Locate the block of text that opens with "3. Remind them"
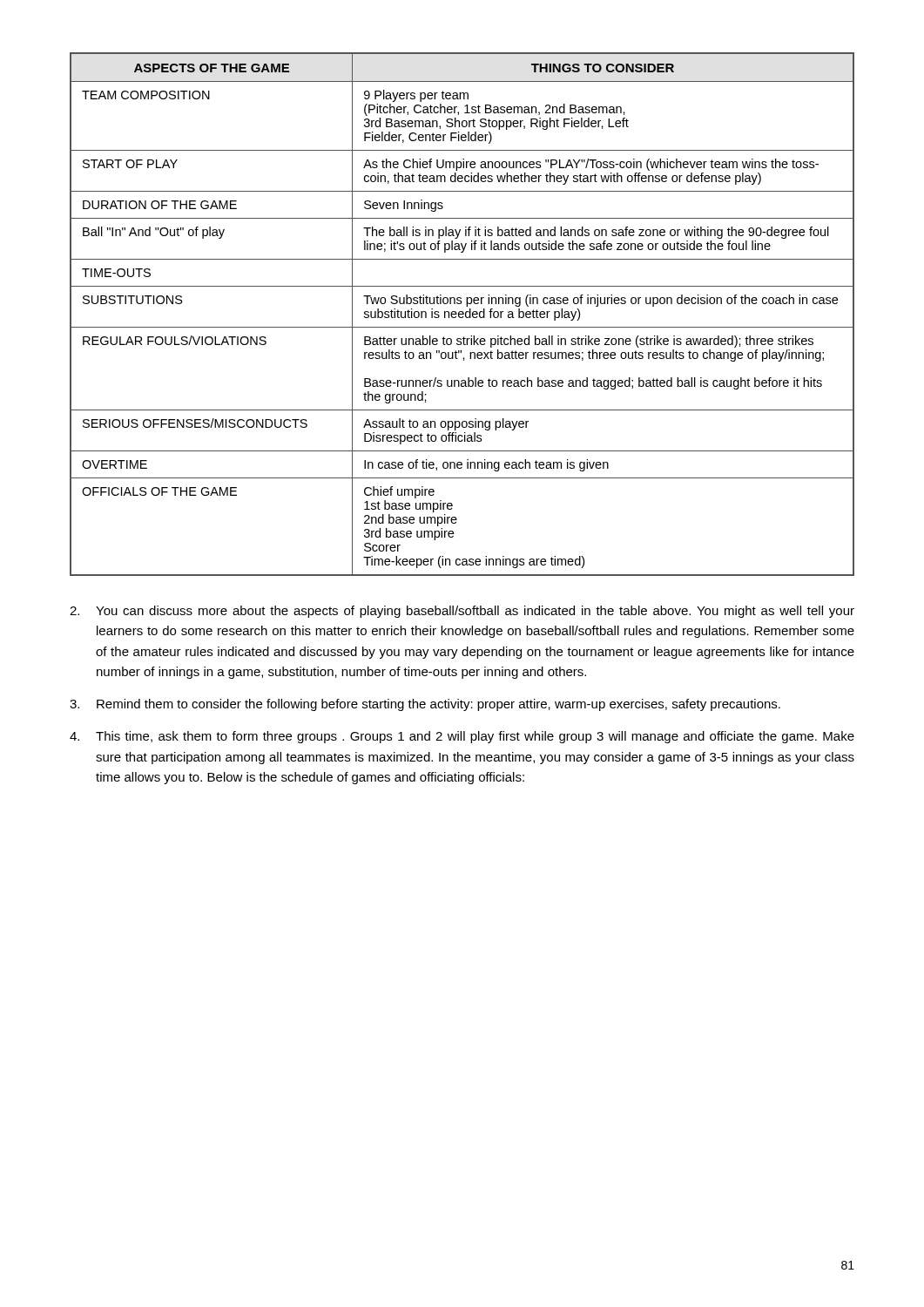This screenshot has height=1307, width=924. pos(462,704)
